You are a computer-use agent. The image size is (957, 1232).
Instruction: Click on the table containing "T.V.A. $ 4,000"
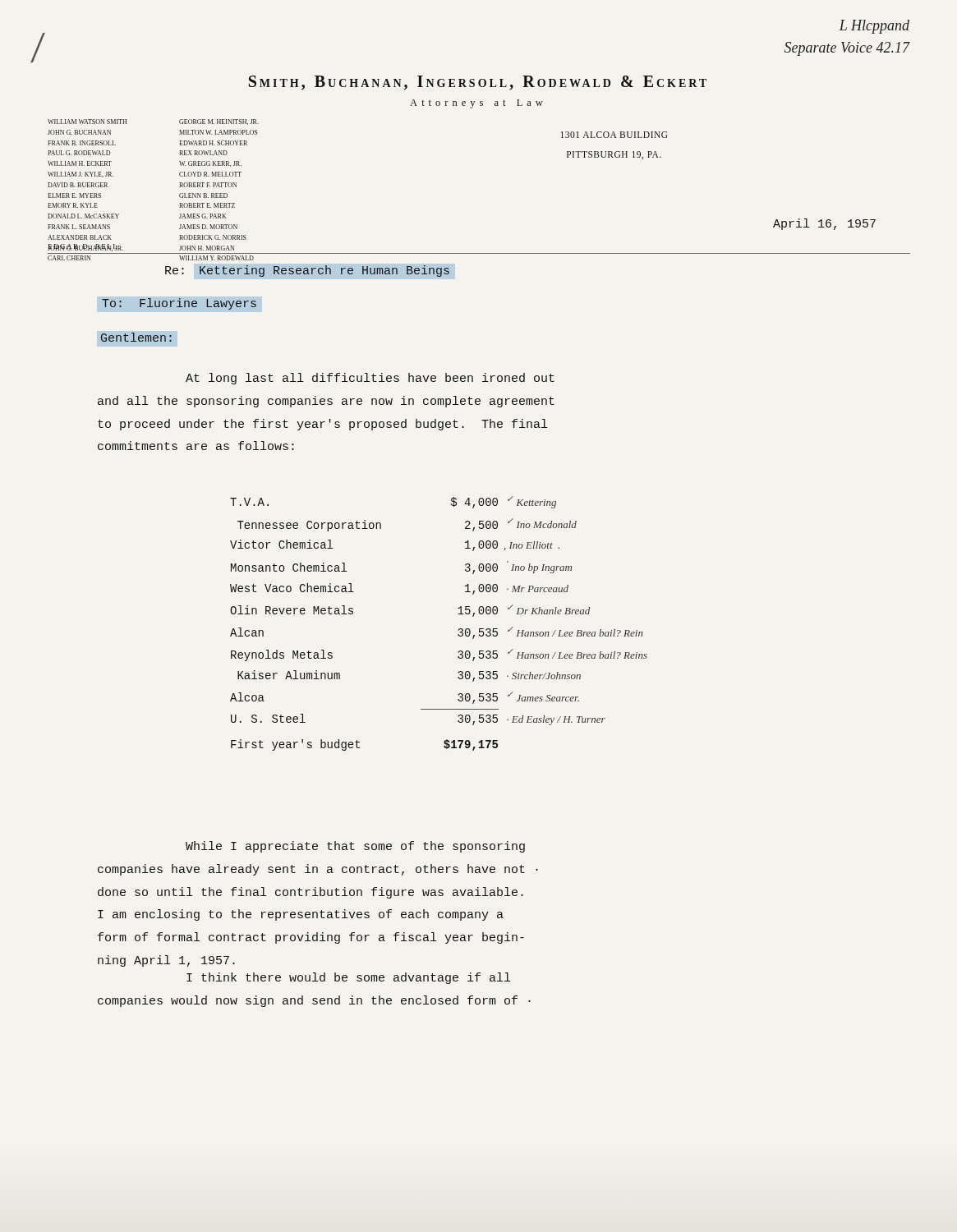tap(439, 623)
